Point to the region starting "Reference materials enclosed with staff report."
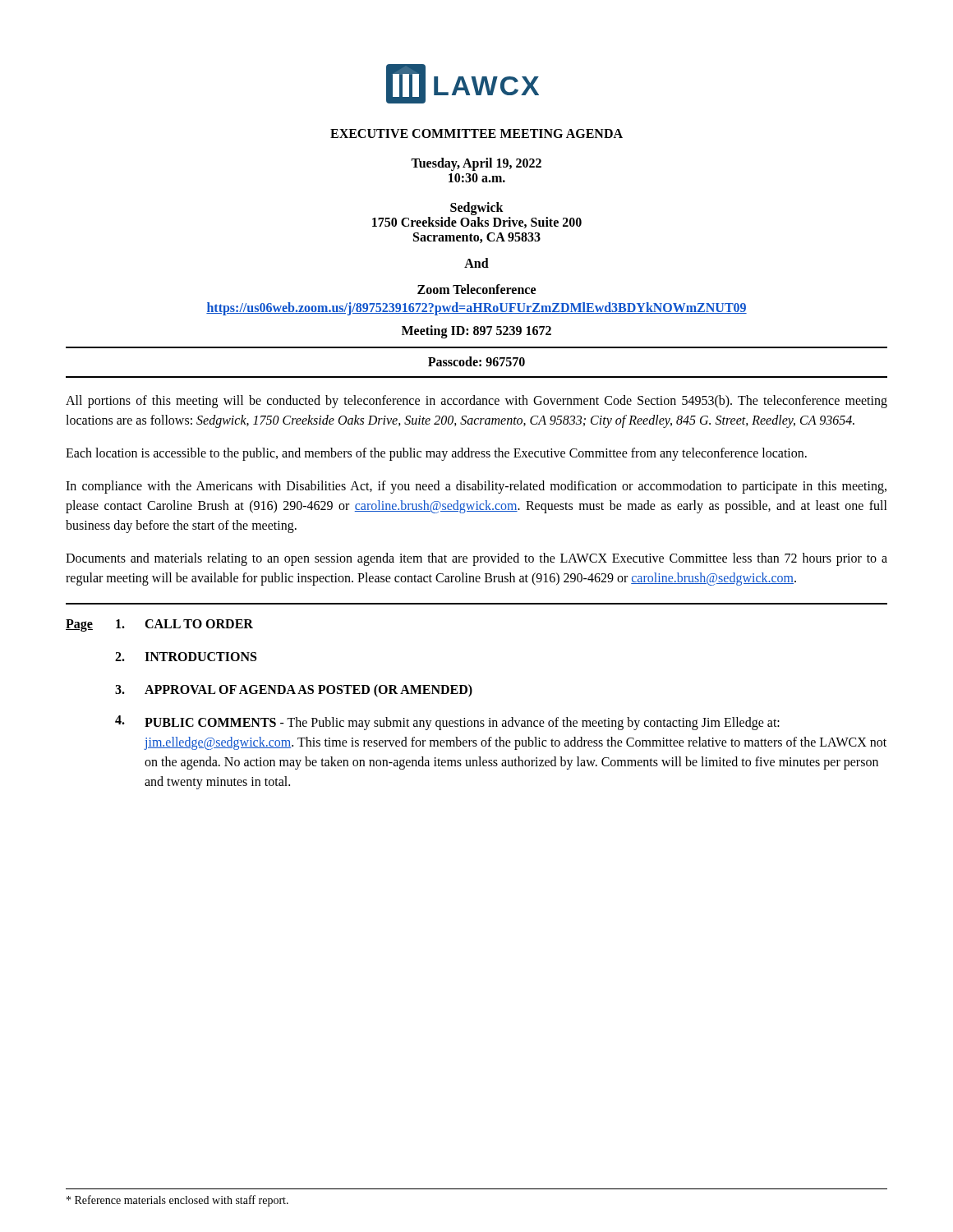This screenshot has height=1232, width=953. [177, 1200]
